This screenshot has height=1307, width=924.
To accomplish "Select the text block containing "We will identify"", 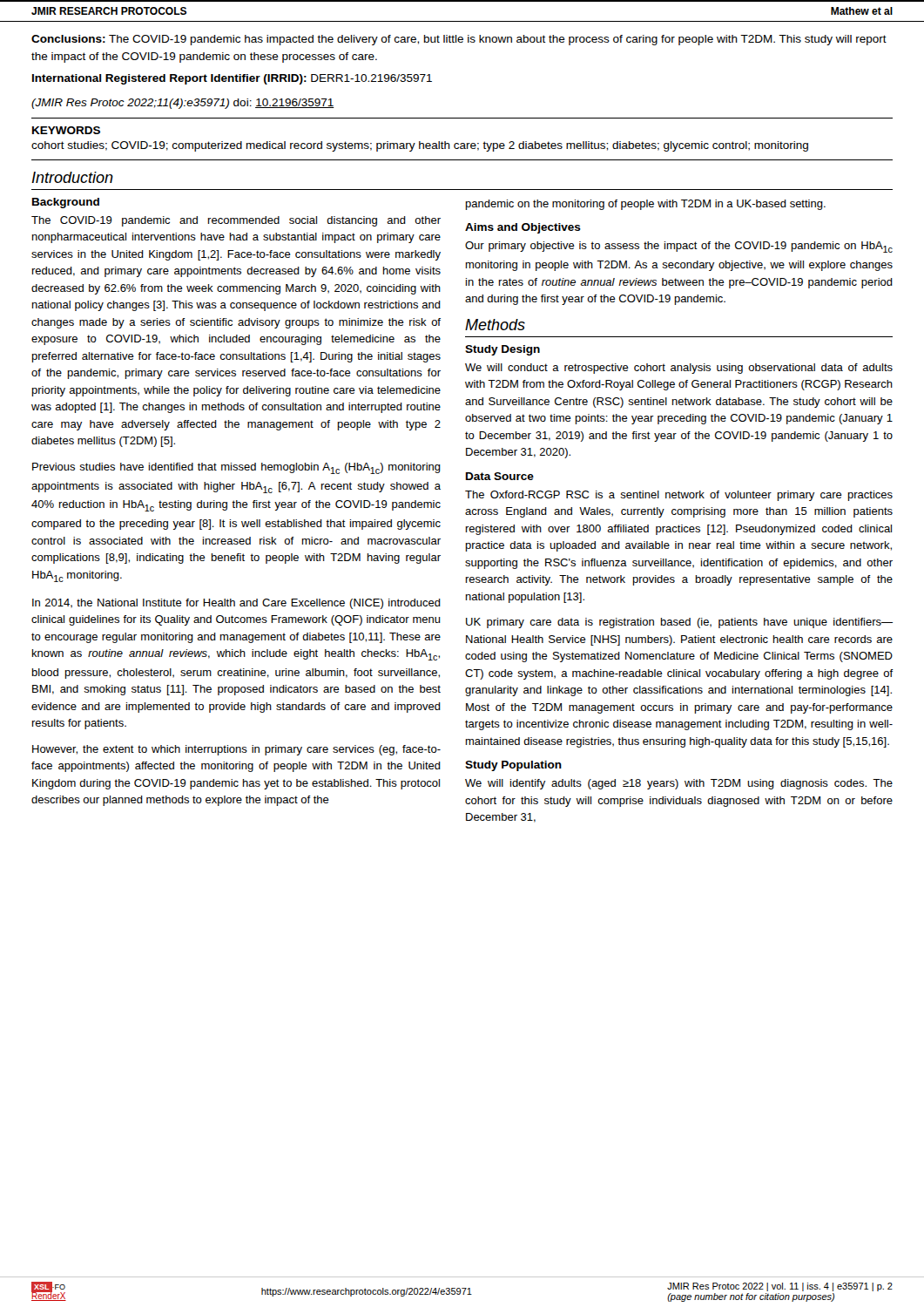I will 679,800.
